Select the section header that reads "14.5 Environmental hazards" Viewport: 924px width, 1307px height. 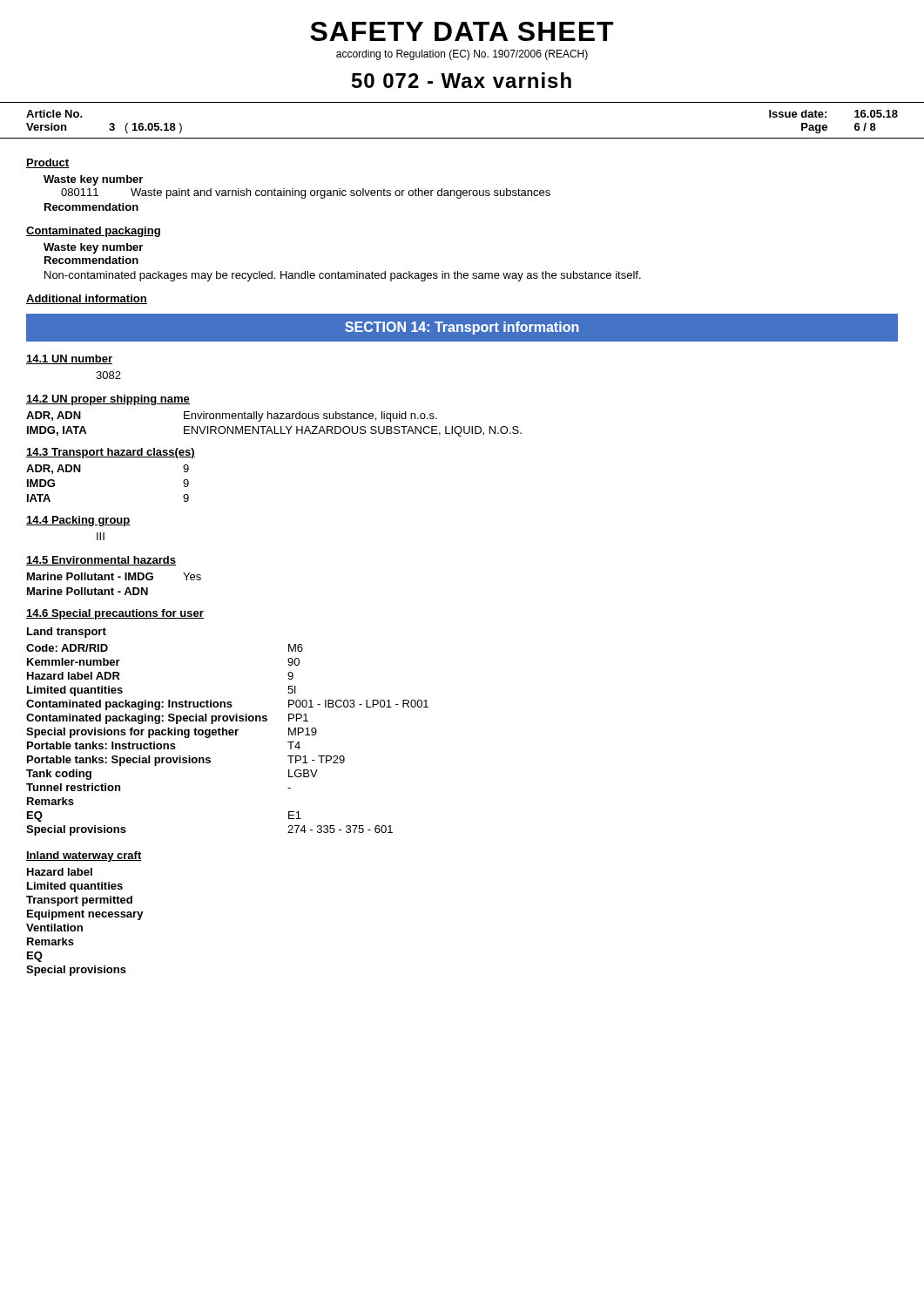[x=101, y=560]
